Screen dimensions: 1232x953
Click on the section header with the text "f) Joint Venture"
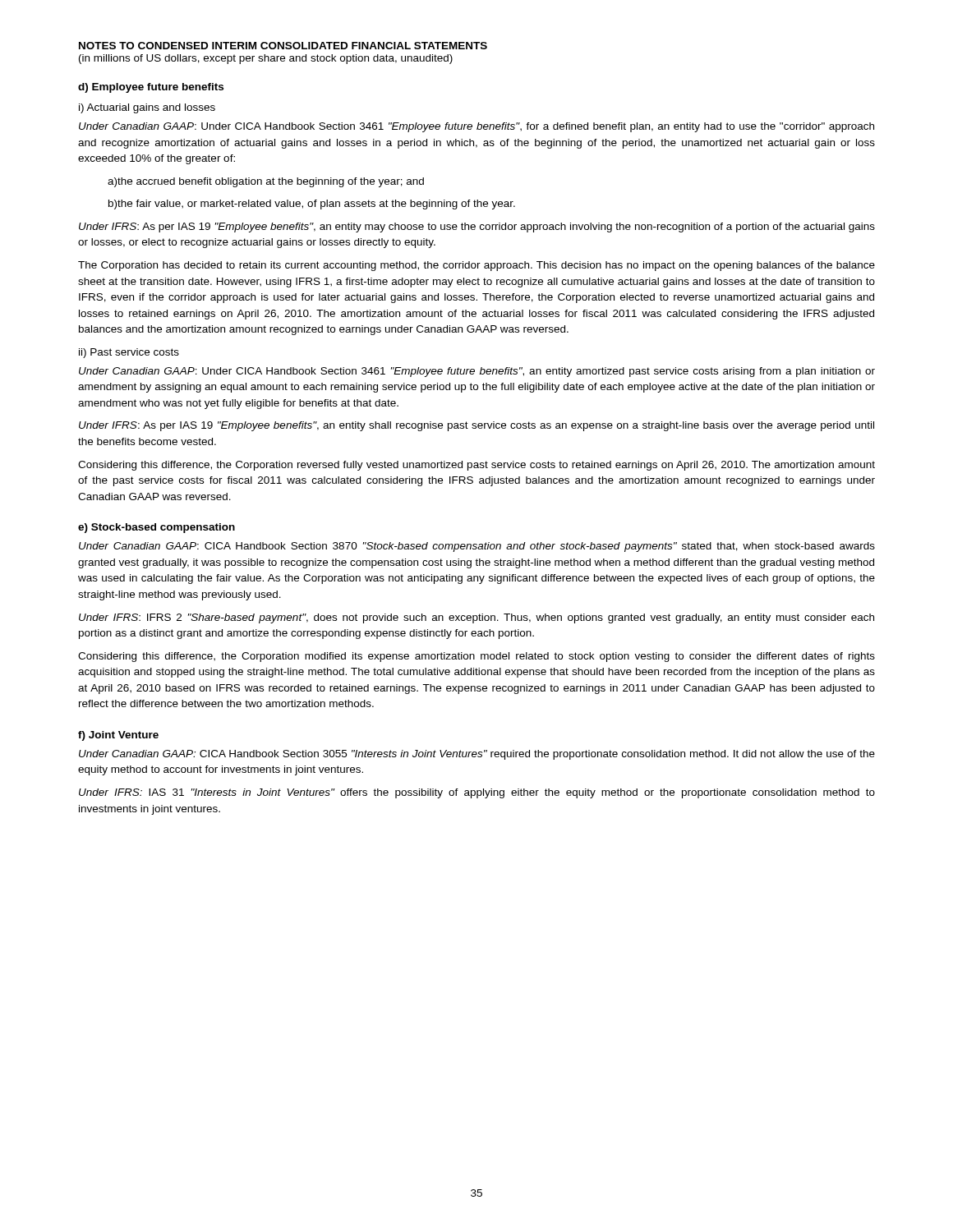click(x=118, y=735)
